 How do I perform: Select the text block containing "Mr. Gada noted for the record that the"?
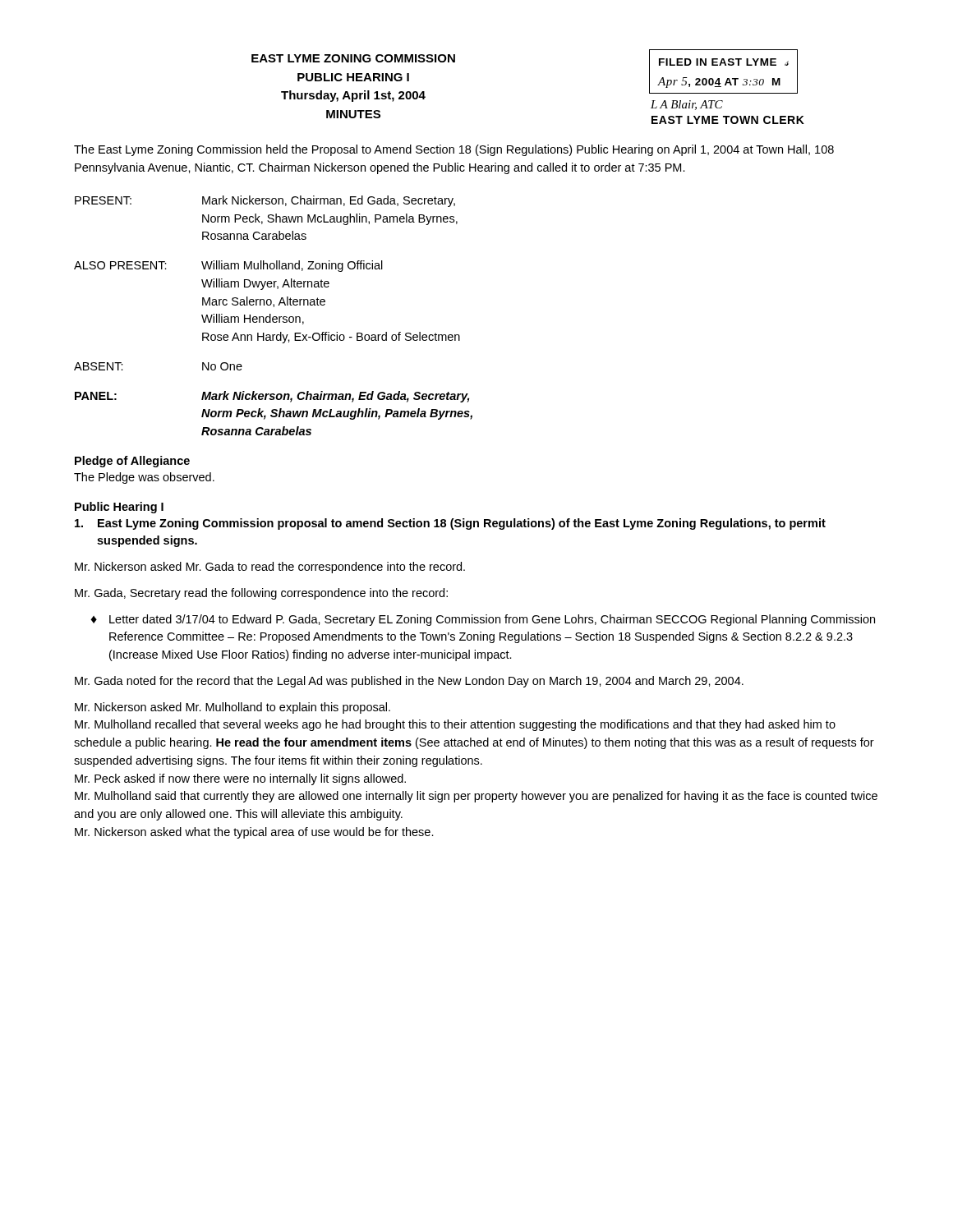coord(409,681)
